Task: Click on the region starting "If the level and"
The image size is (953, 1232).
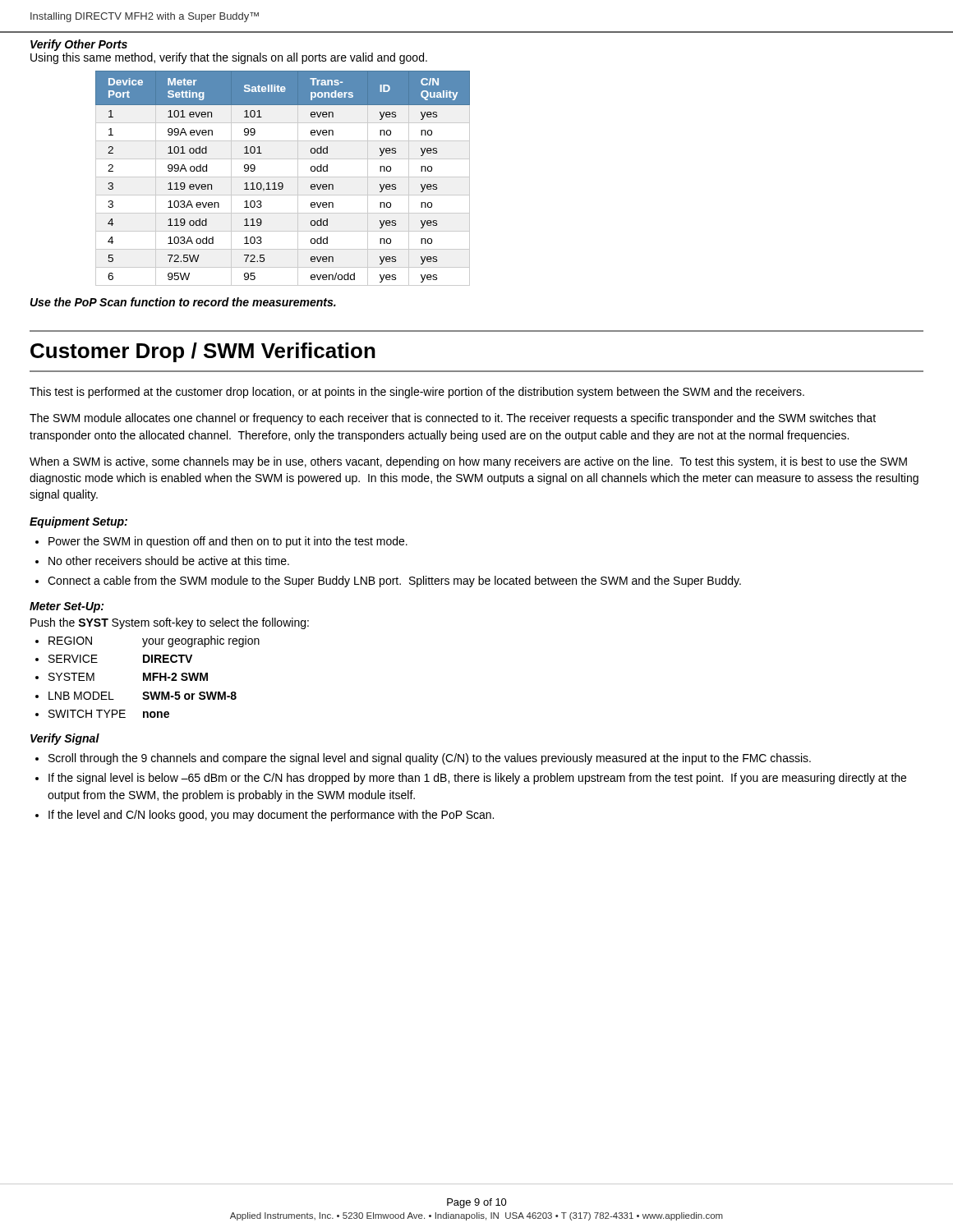Action: pos(271,815)
